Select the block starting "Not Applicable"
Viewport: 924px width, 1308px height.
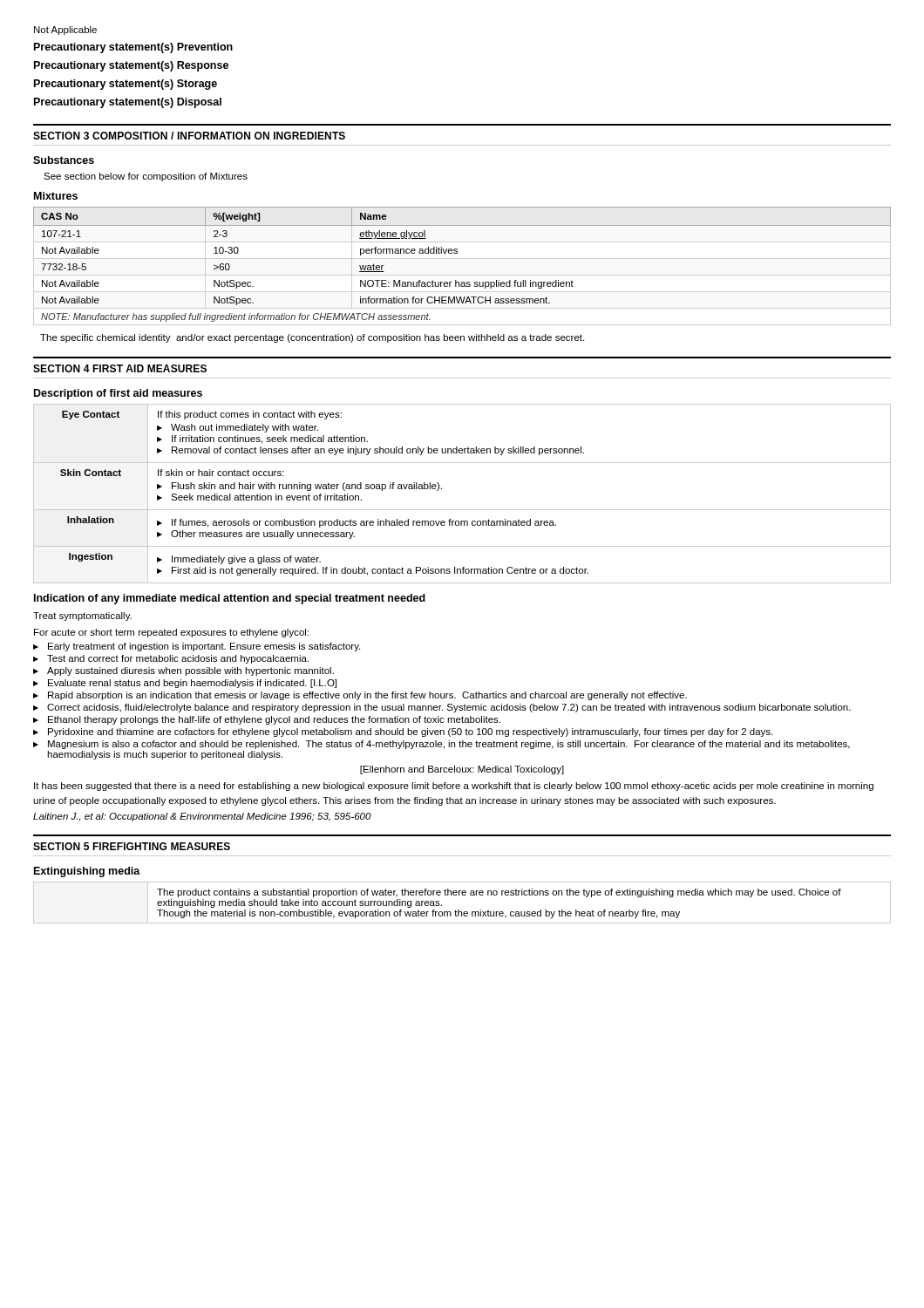pyautogui.click(x=65, y=30)
